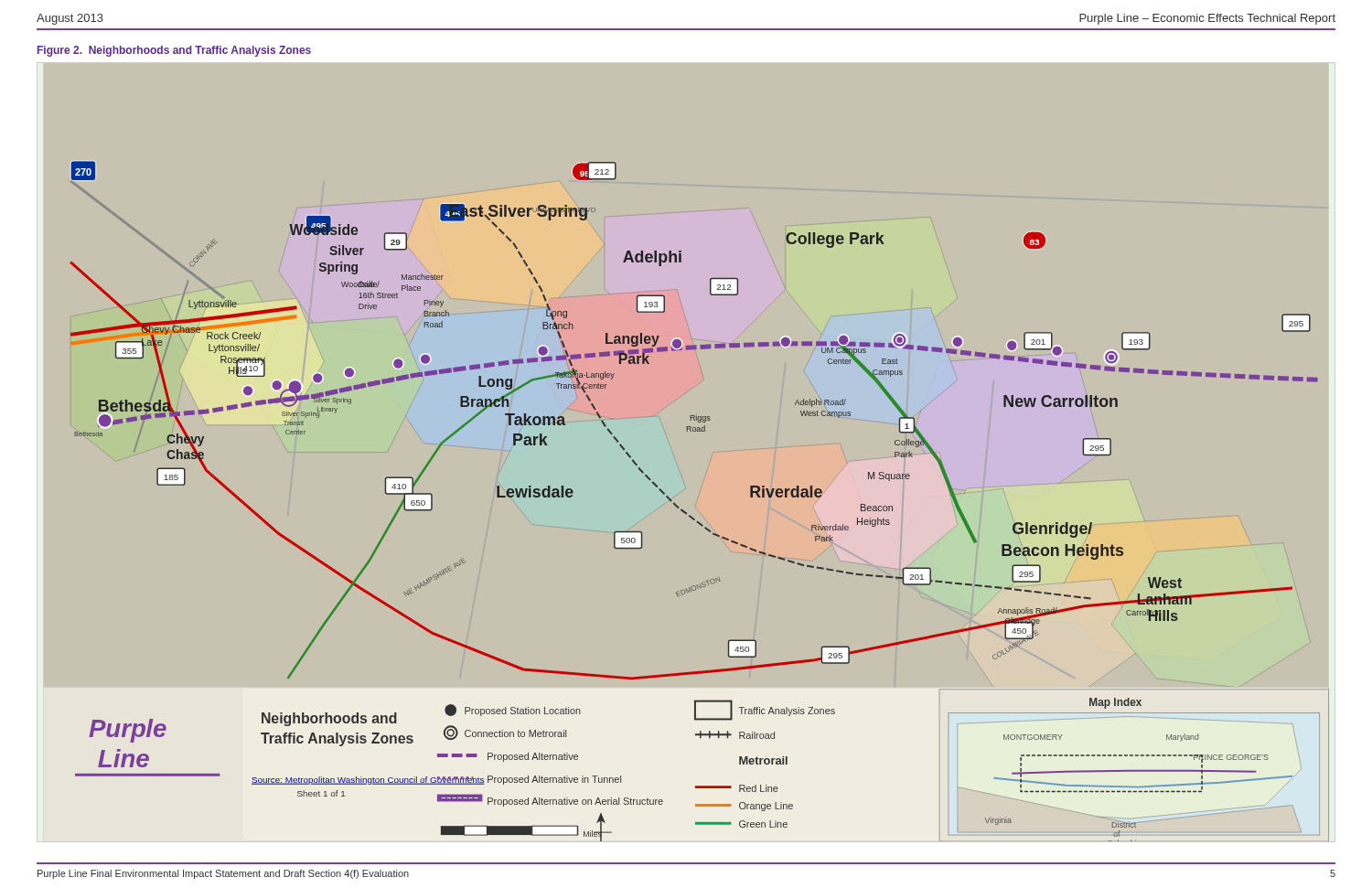1372x888 pixels.
Task: Select the caption containing "Figure 2. Neighborhoods"
Action: point(174,50)
